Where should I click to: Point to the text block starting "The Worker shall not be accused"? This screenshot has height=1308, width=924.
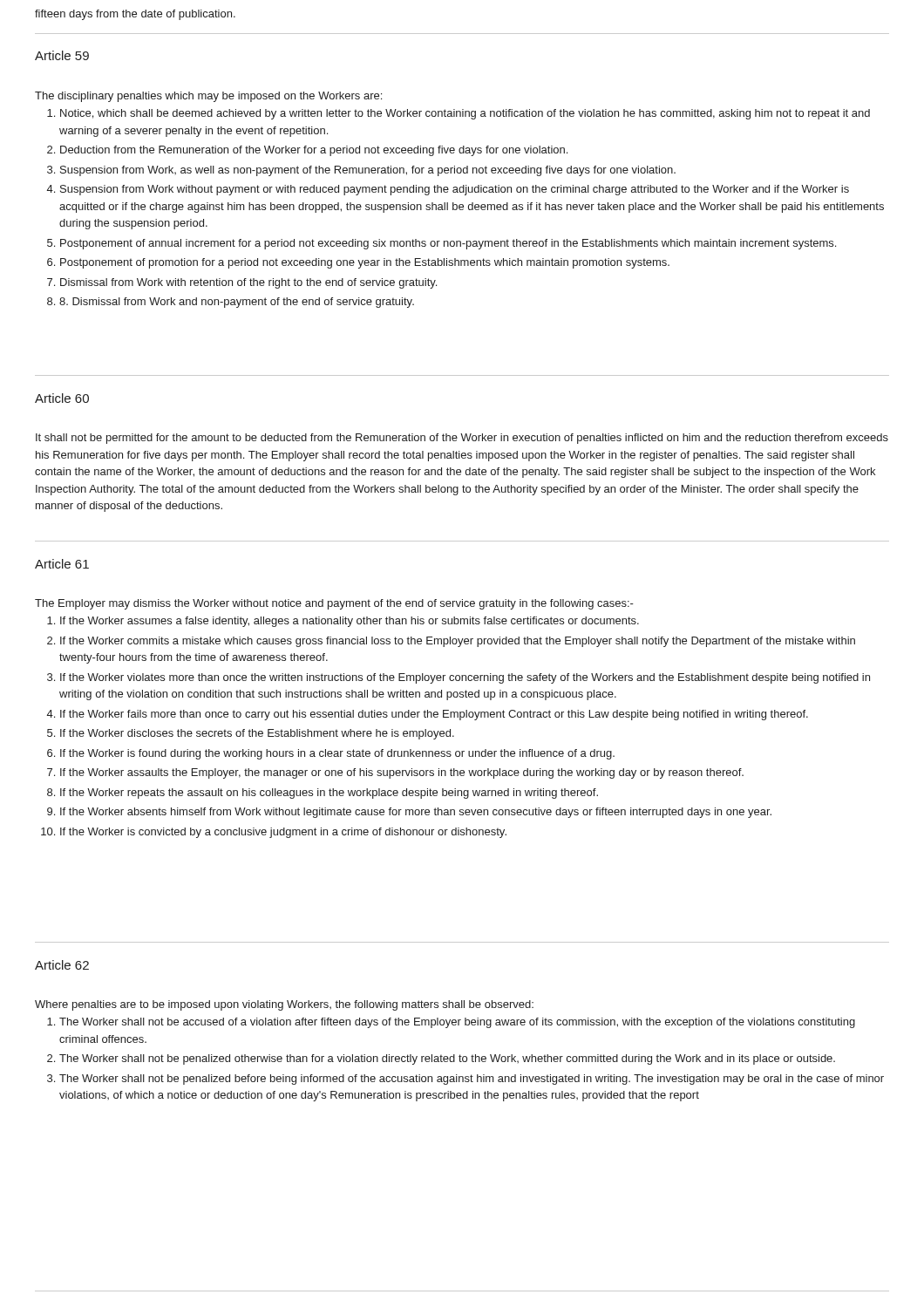(x=457, y=1030)
